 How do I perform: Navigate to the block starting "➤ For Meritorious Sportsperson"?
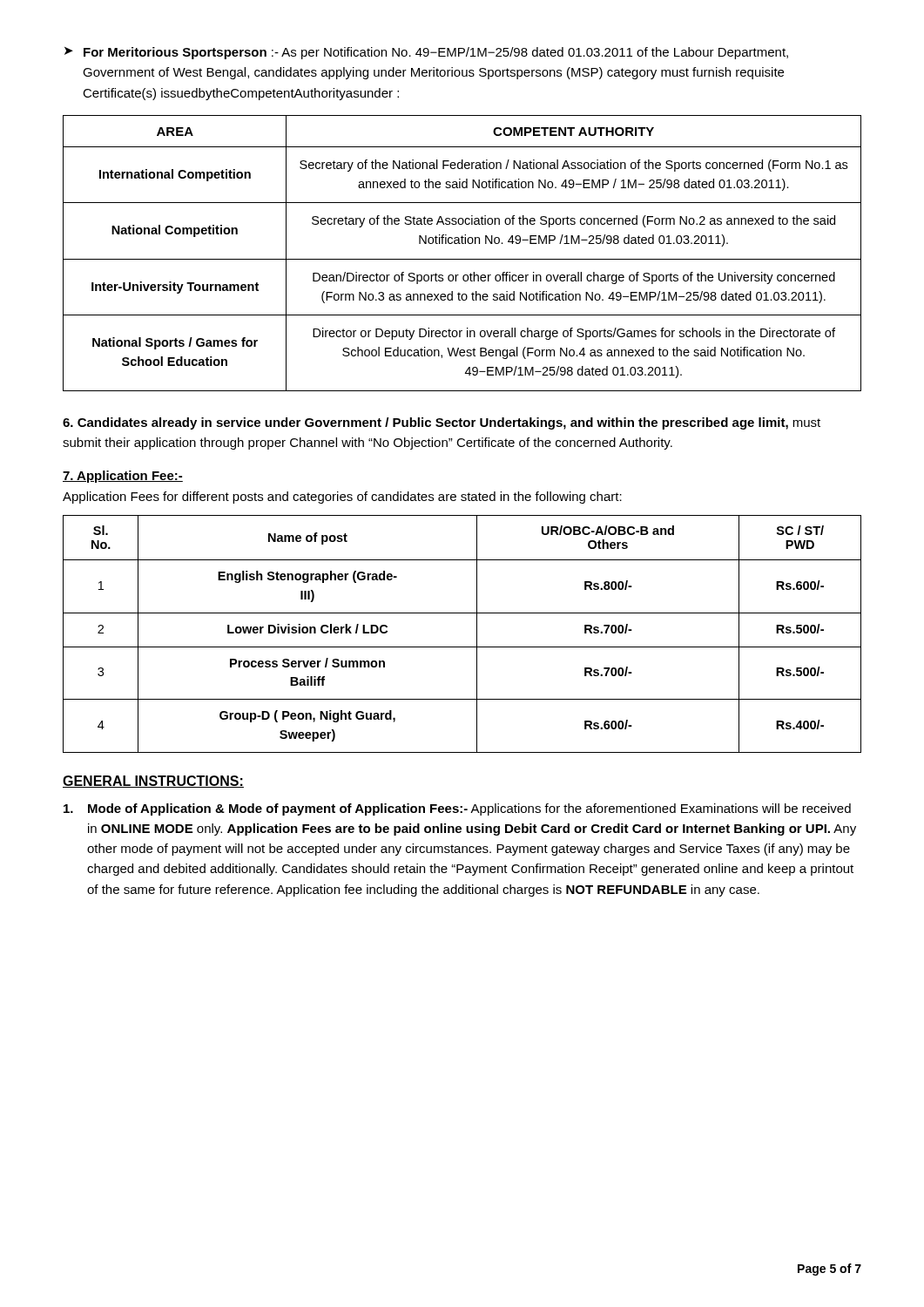462,72
